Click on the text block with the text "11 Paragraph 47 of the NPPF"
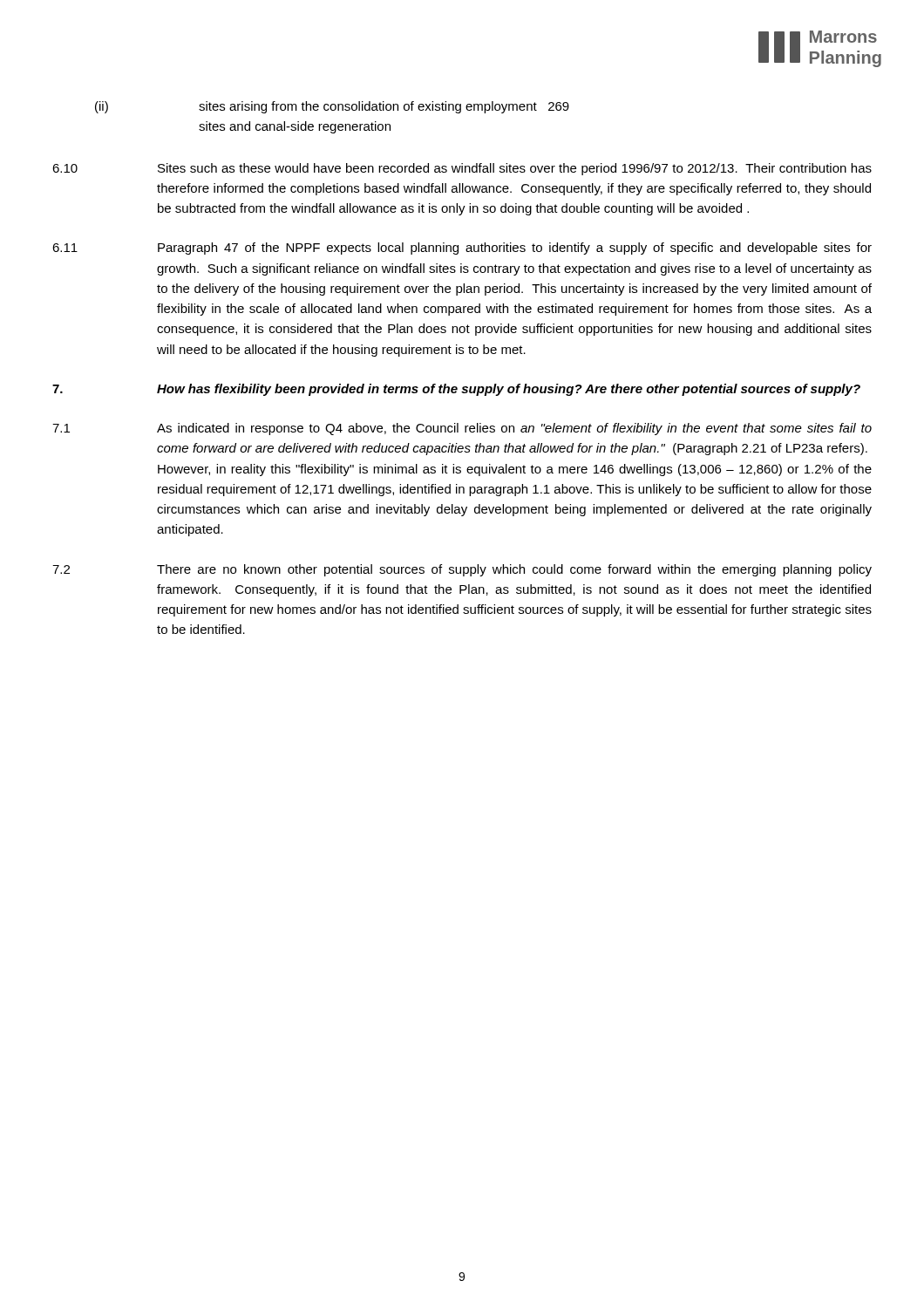924x1308 pixels. tap(462, 298)
